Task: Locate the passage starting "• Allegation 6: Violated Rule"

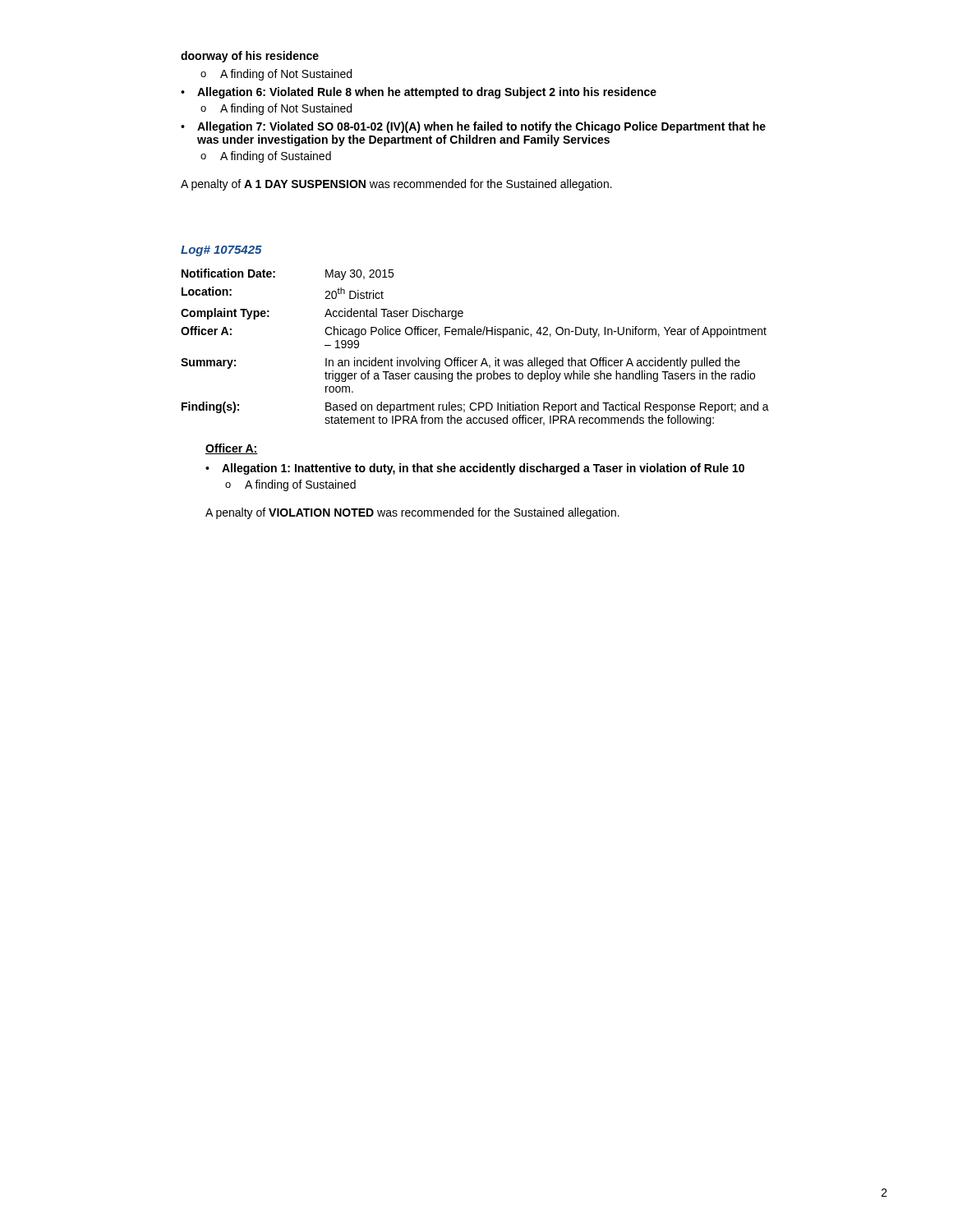Action: click(476, 100)
